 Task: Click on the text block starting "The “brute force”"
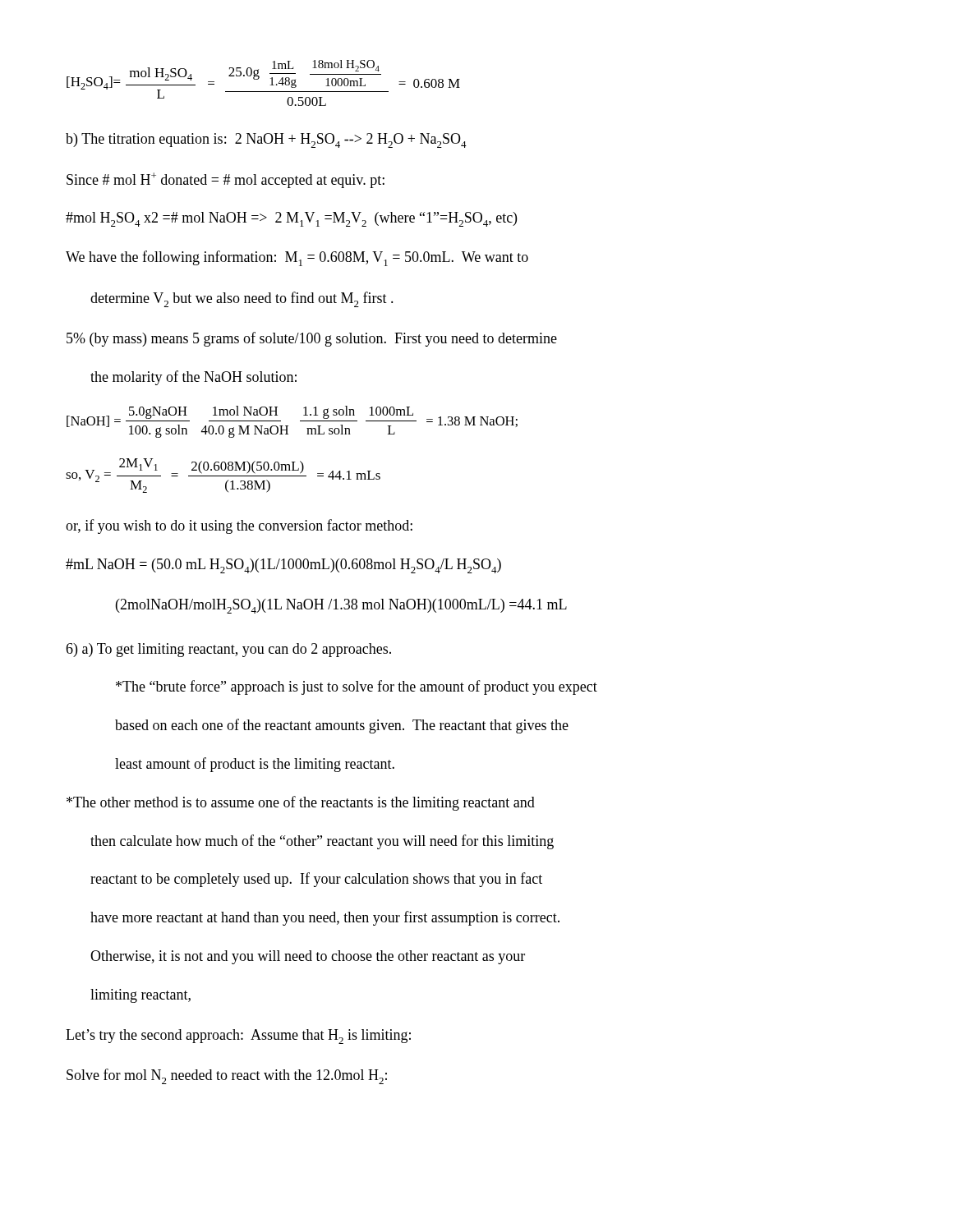pos(501,726)
